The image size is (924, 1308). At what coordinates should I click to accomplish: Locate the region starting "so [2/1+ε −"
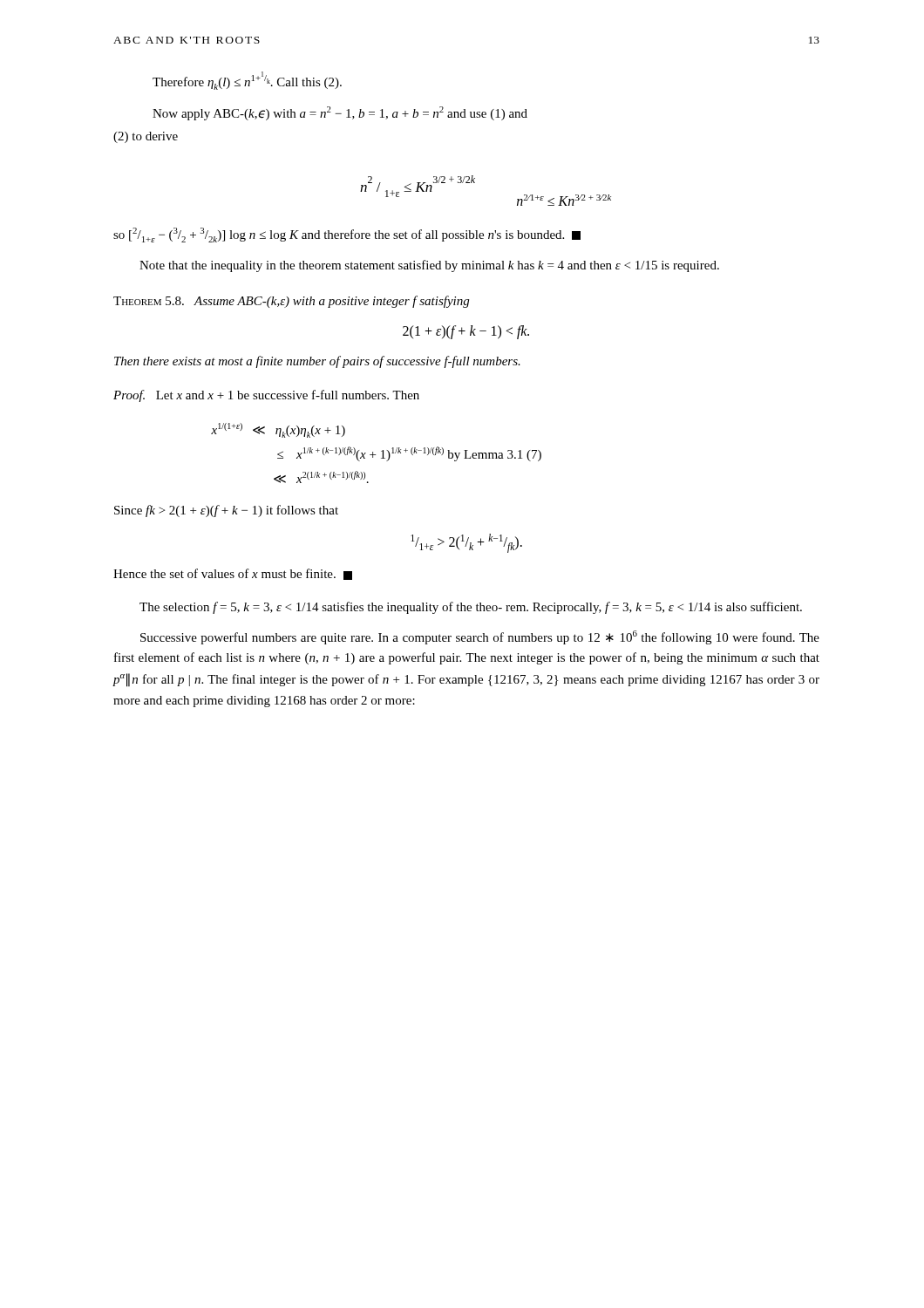click(x=347, y=234)
